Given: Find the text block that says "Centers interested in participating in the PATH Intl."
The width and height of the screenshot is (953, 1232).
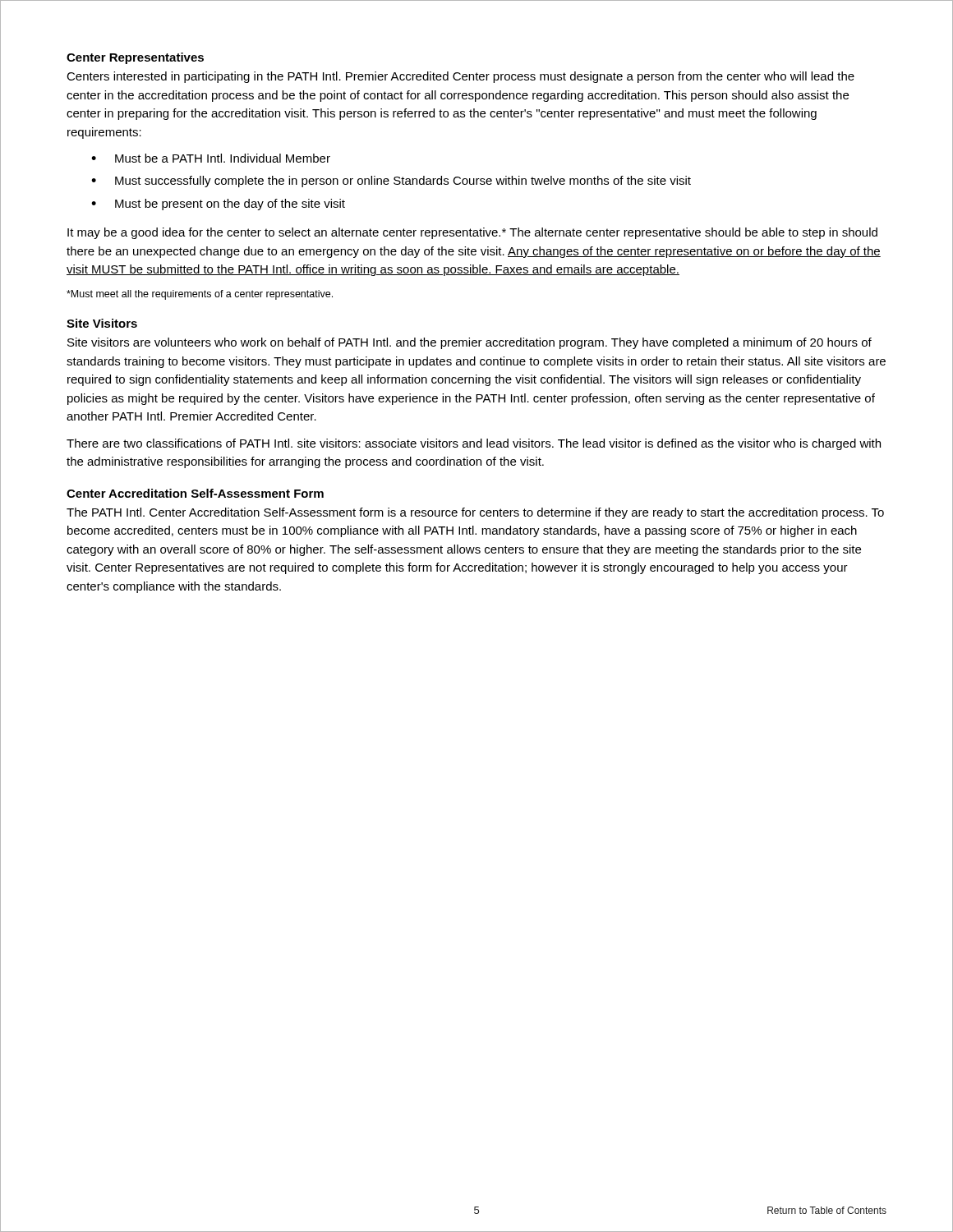Looking at the screenshot, I should click(x=460, y=104).
